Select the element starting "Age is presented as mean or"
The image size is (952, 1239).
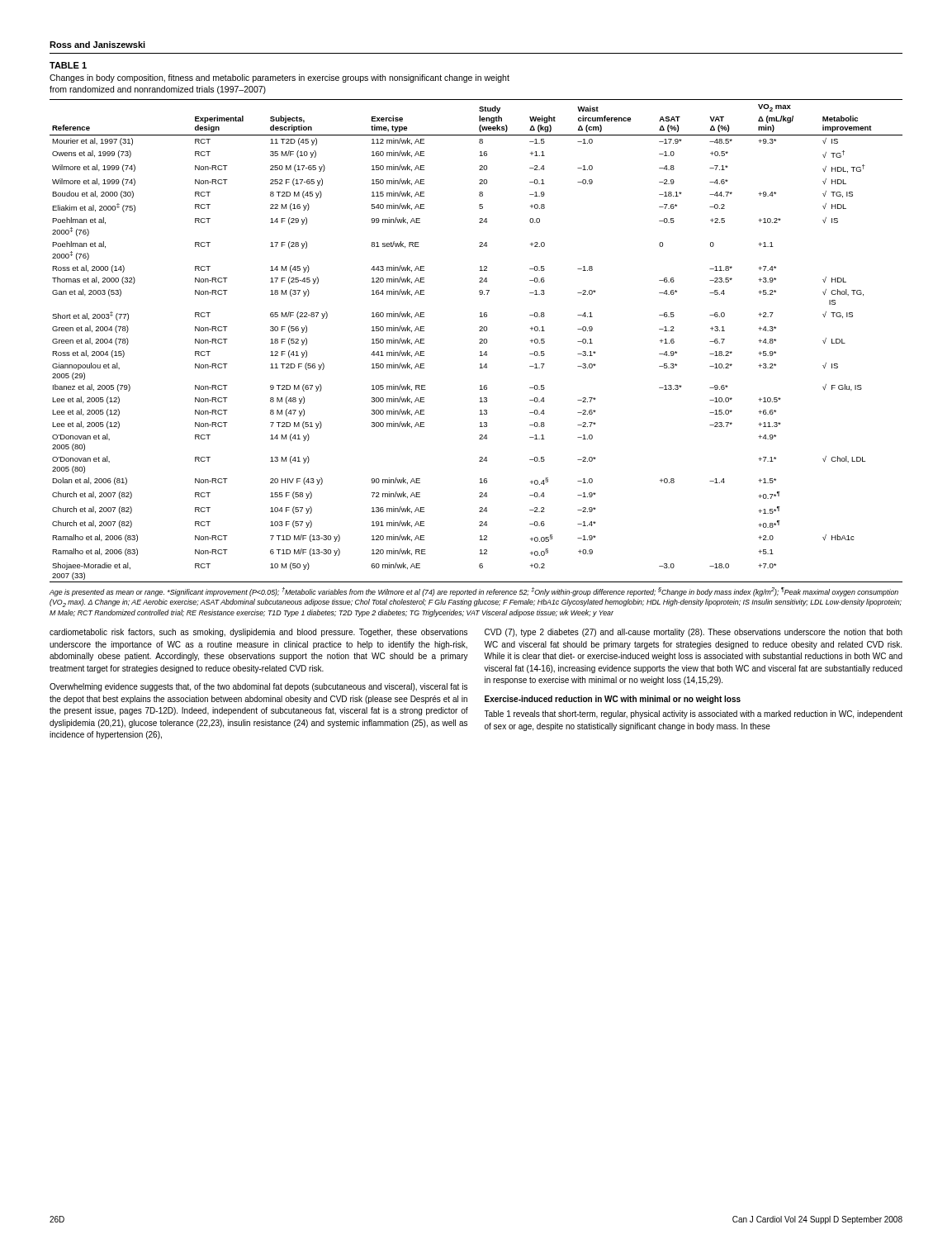(476, 601)
